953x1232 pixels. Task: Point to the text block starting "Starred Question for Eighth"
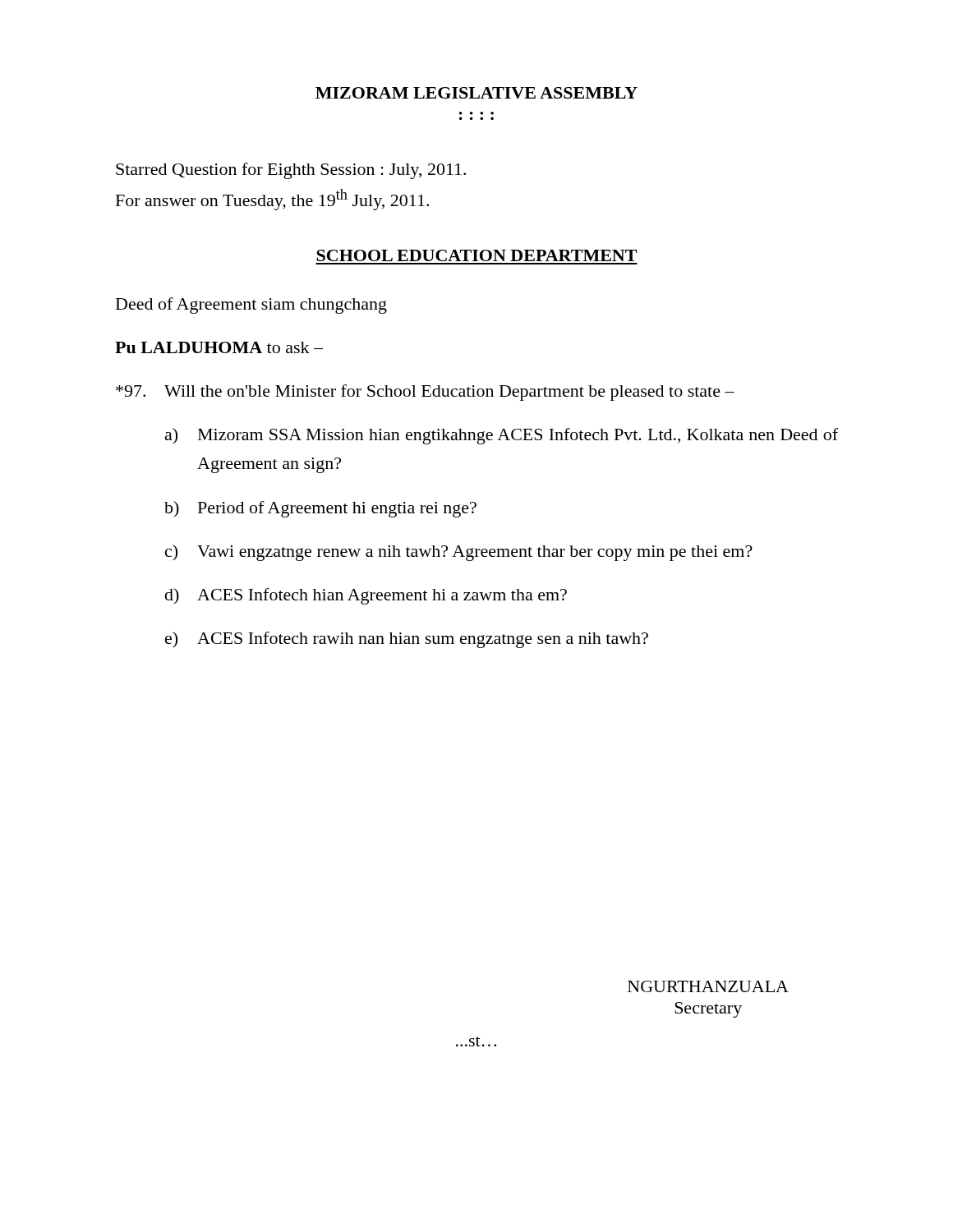[x=291, y=185]
